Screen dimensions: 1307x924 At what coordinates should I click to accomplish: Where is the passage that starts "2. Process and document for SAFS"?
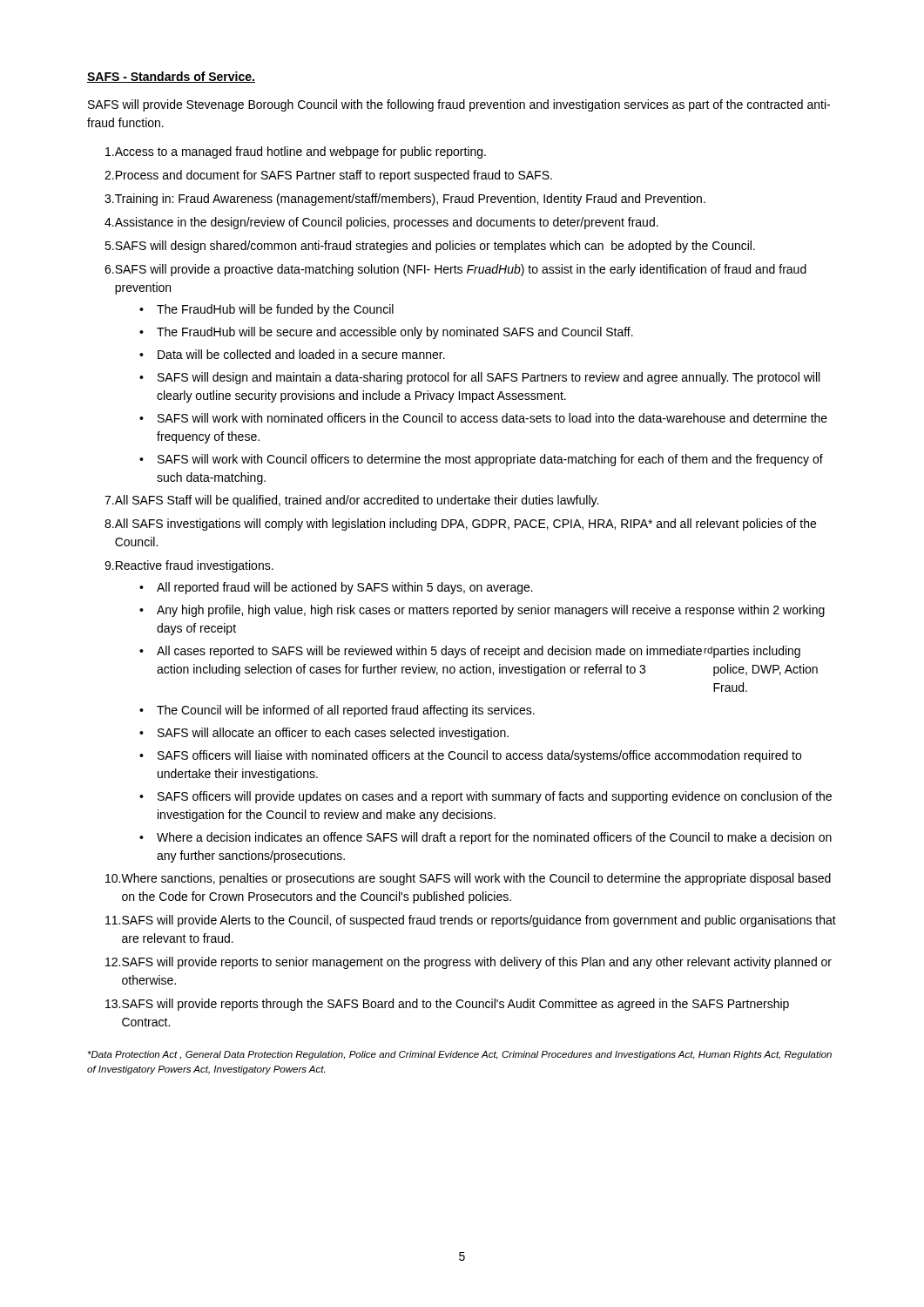click(329, 176)
